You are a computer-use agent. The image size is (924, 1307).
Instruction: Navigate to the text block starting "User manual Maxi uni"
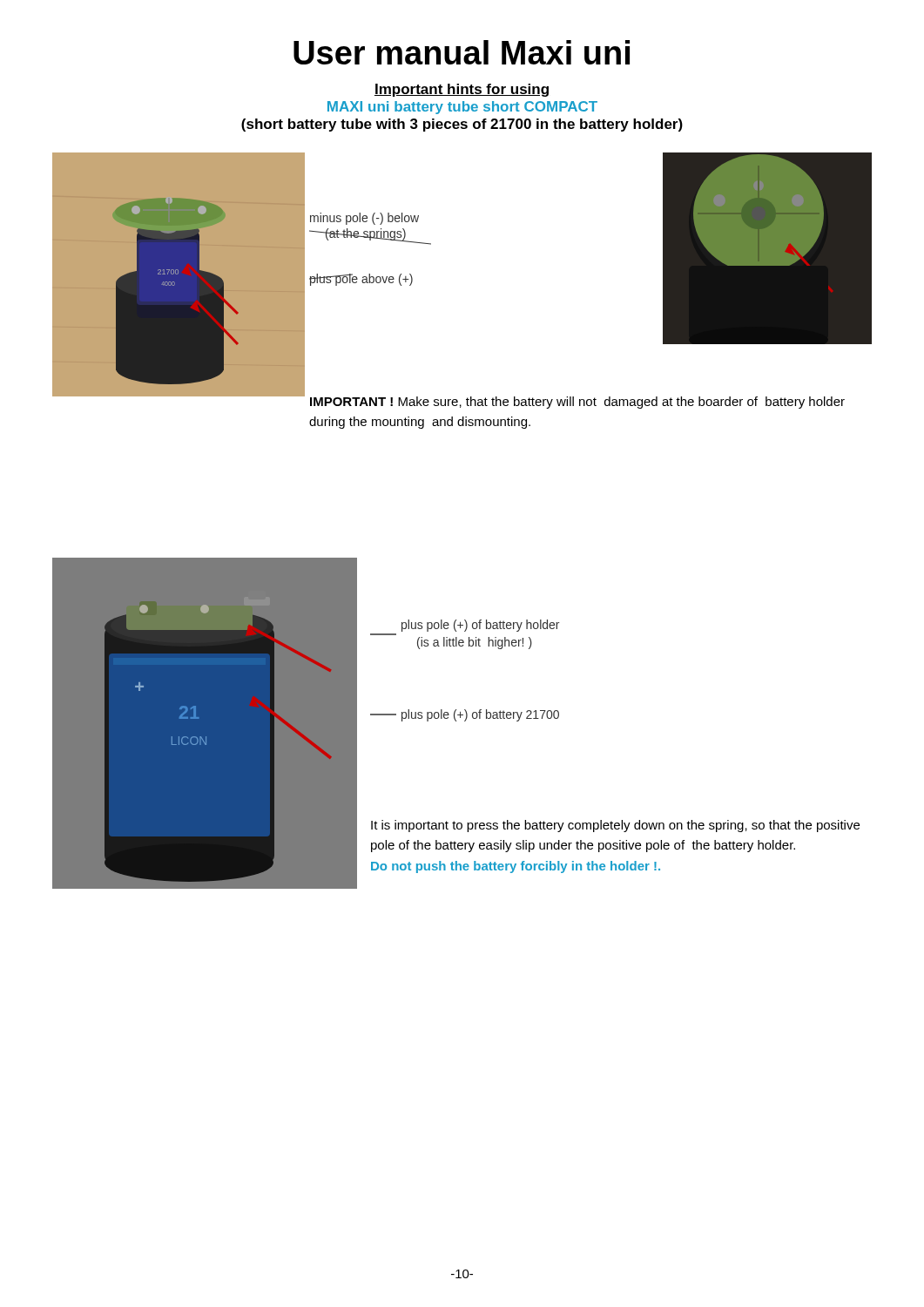(x=462, y=54)
